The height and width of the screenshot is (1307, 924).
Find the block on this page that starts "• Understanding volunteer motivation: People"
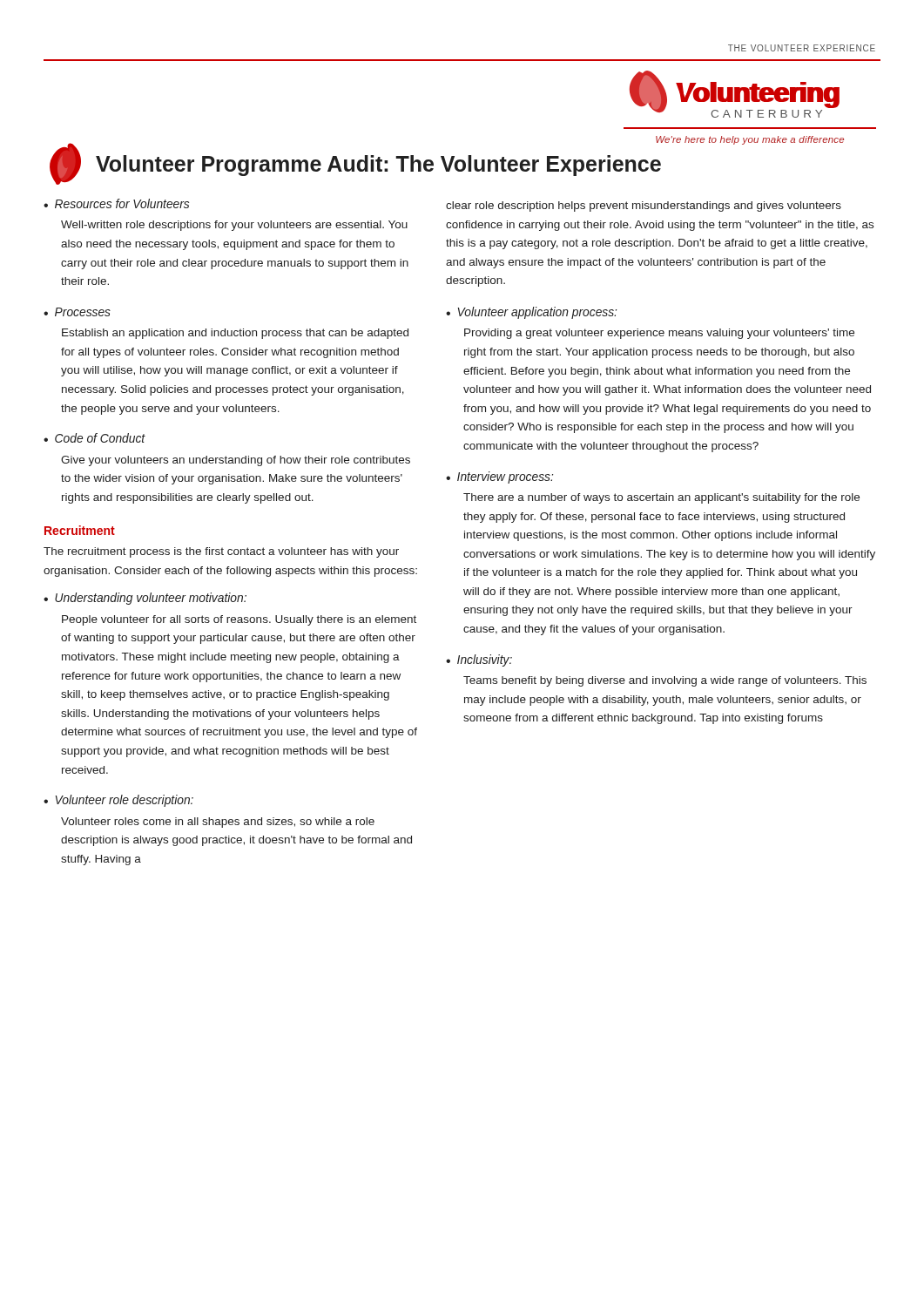(231, 685)
